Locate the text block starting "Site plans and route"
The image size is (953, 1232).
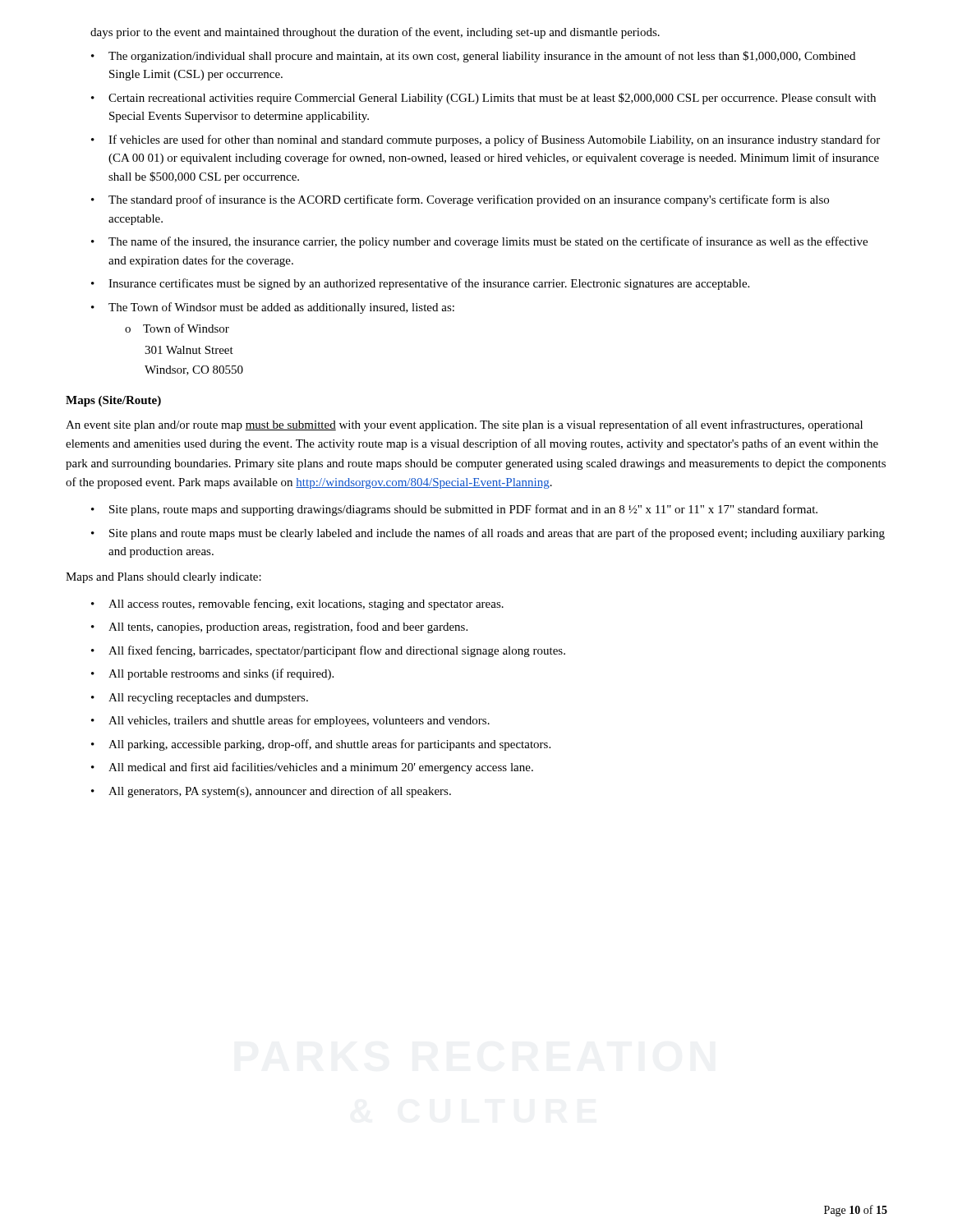(476, 542)
